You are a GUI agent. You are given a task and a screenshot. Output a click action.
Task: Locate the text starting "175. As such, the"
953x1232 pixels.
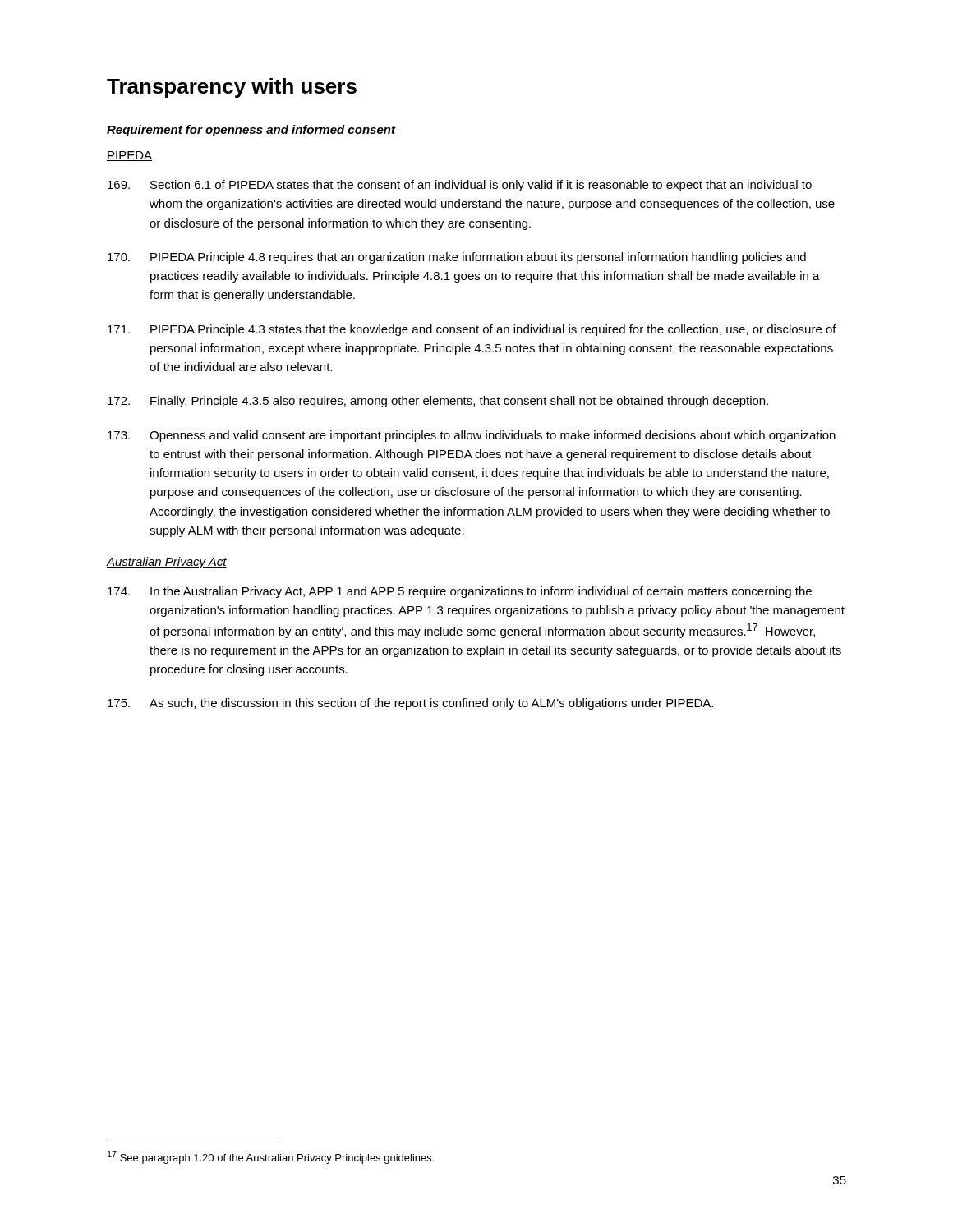point(476,703)
